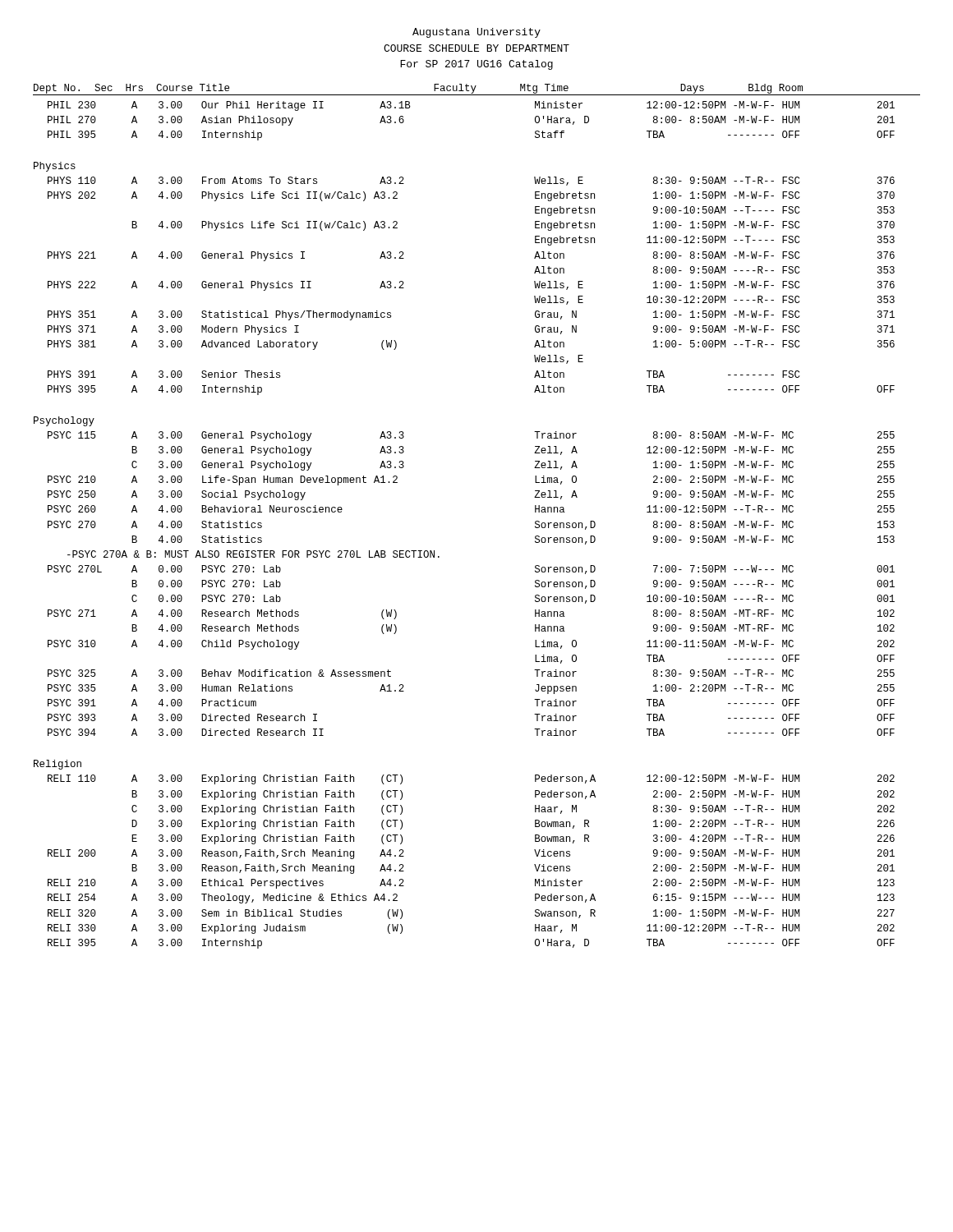Locate the table with the text "TBA -------- OFF"
The height and width of the screenshot is (1232, 953).
click(476, 517)
